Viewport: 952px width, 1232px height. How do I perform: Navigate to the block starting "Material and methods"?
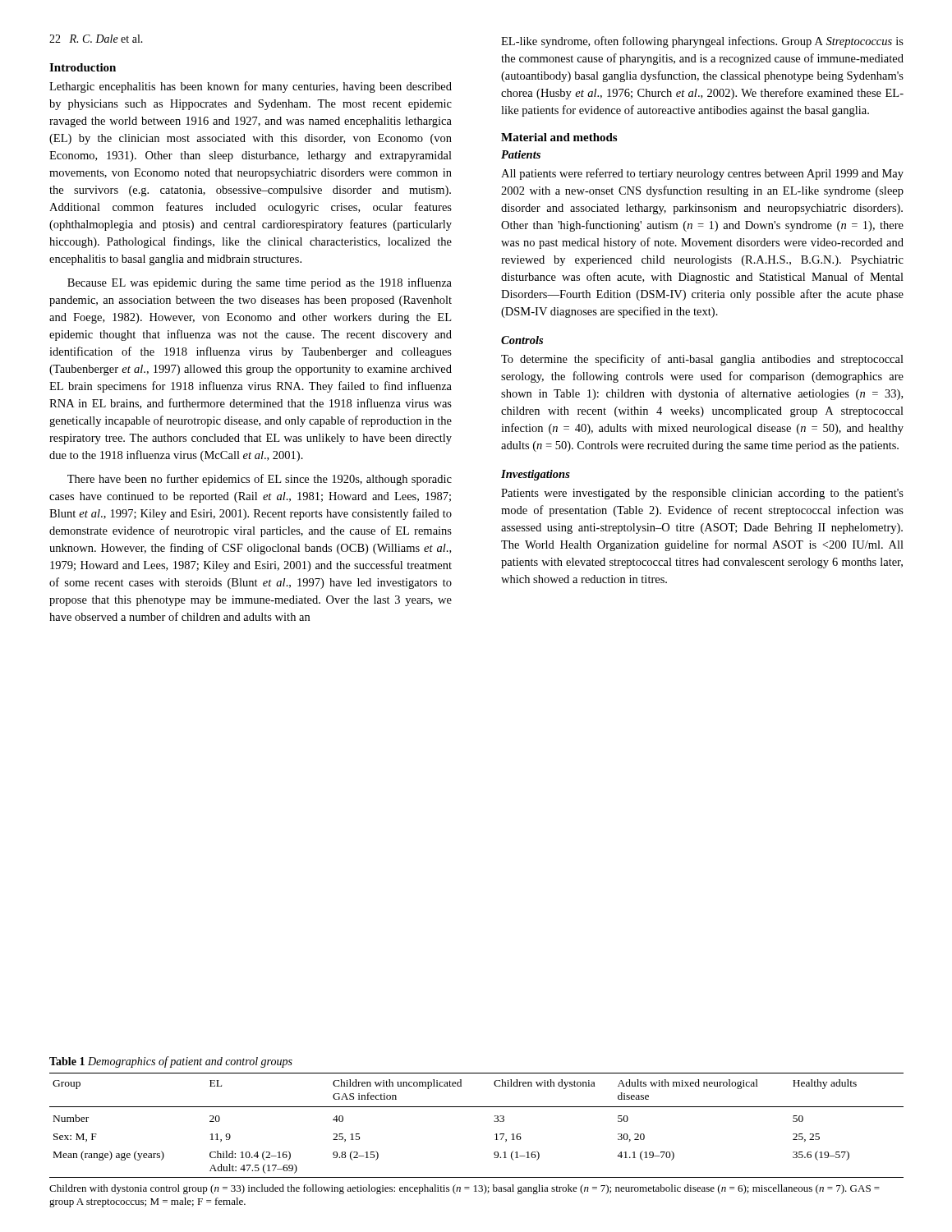pyautogui.click(x=559, y=137)
